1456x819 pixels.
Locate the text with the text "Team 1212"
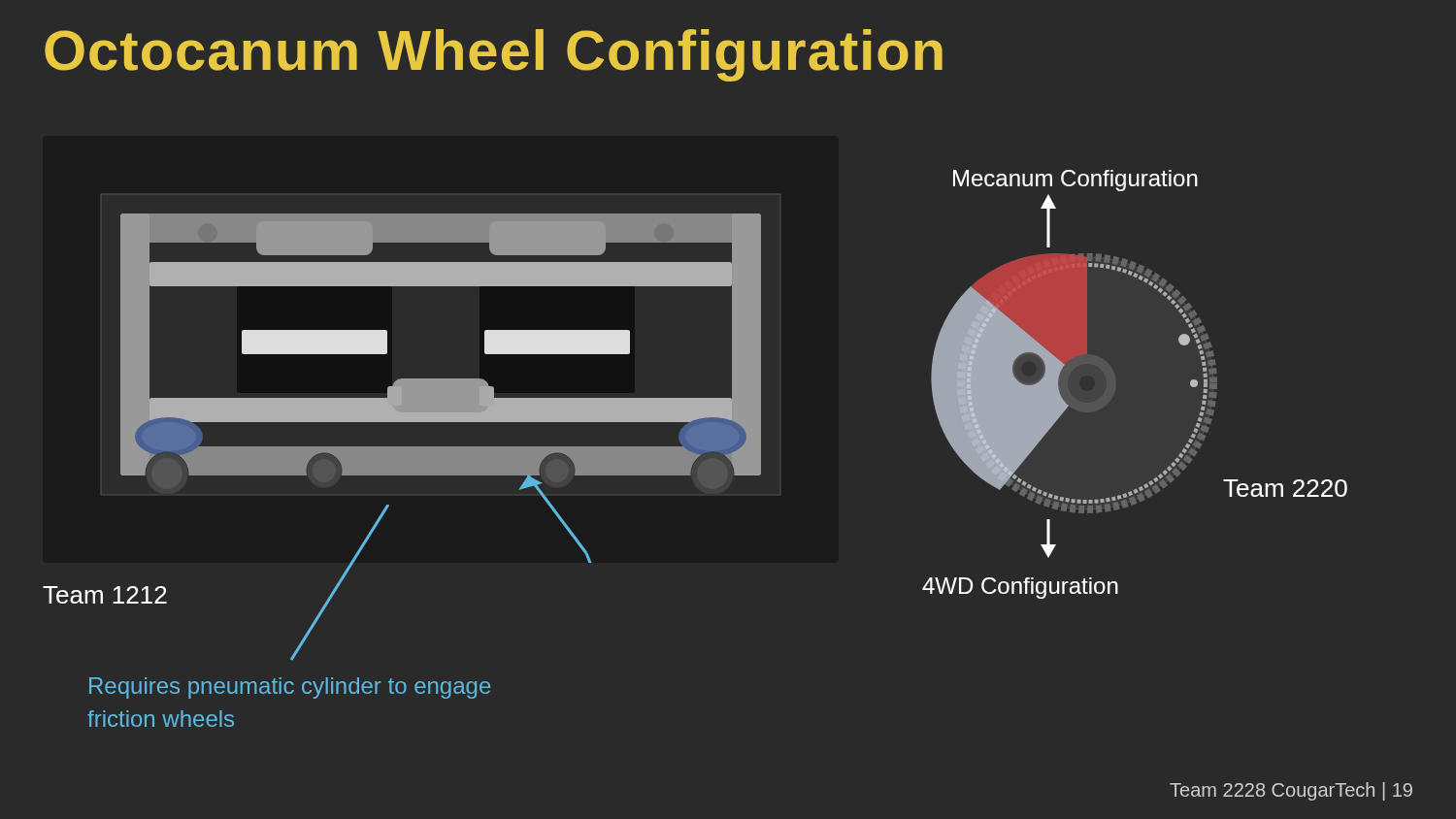click(105, 595)
